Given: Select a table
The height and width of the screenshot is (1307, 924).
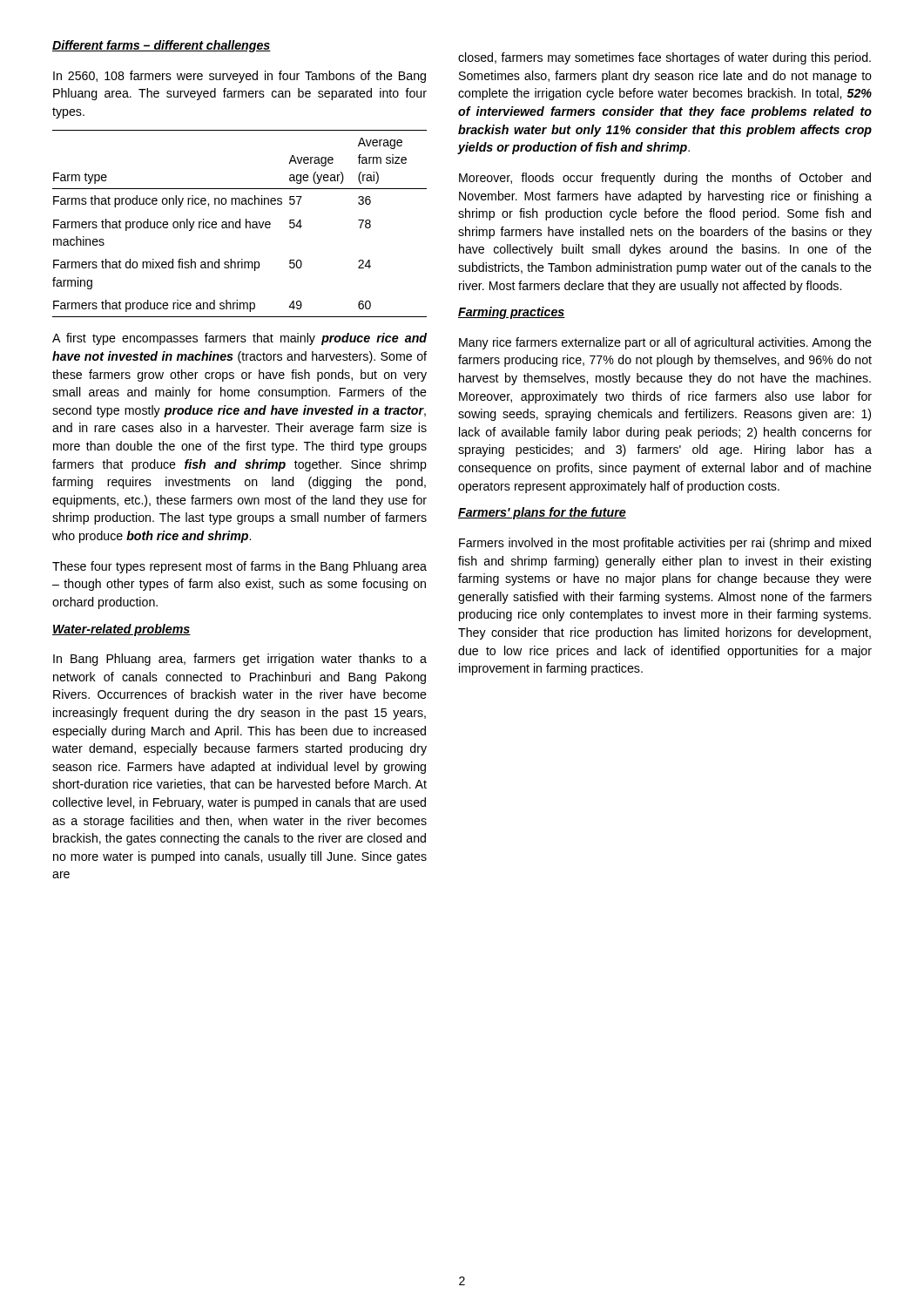Looking at the screenshot, I should pyautogui.click(x=240, y=223).
